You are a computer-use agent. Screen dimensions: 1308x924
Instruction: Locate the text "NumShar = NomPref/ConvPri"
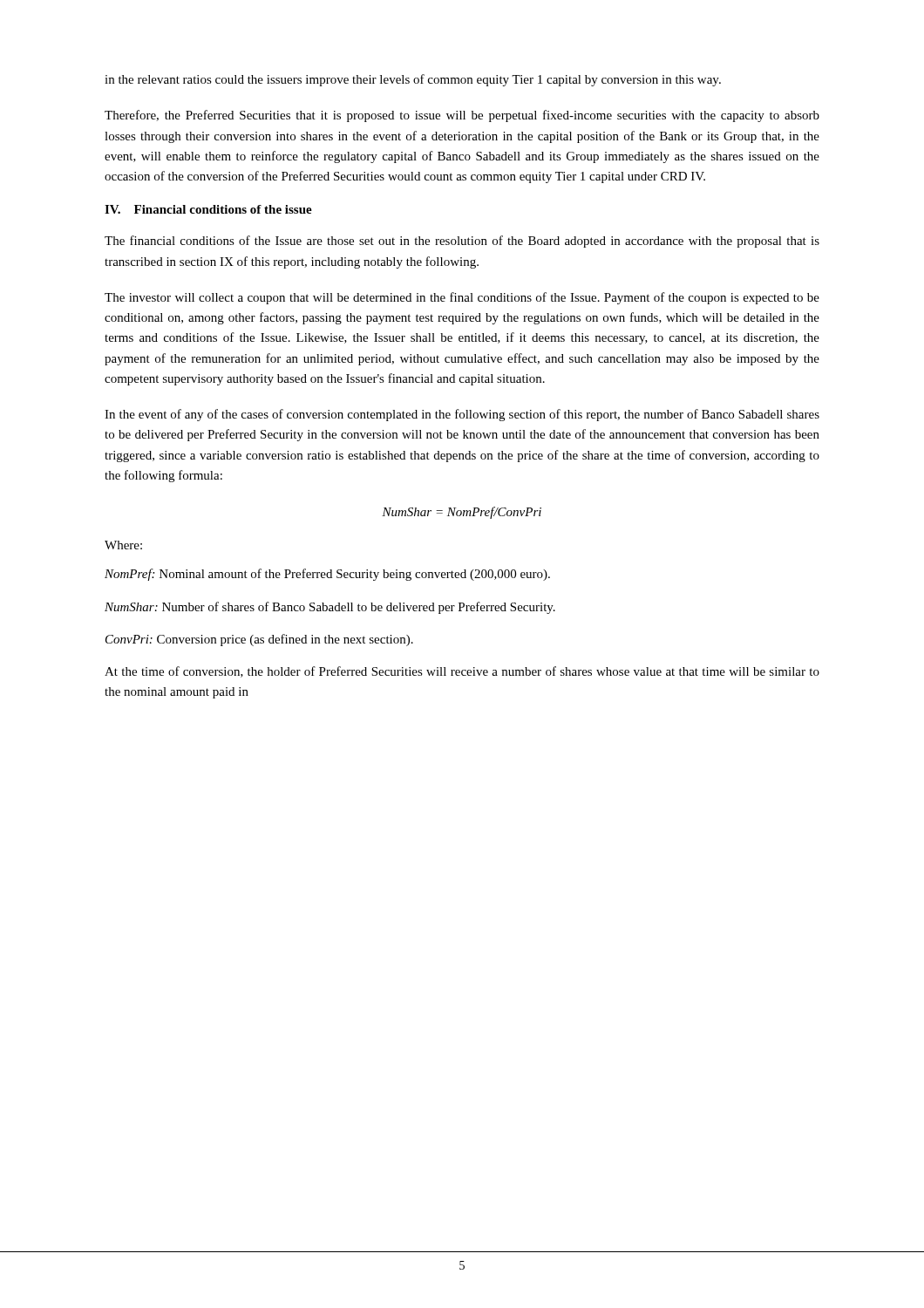click(x=462, y=512)
